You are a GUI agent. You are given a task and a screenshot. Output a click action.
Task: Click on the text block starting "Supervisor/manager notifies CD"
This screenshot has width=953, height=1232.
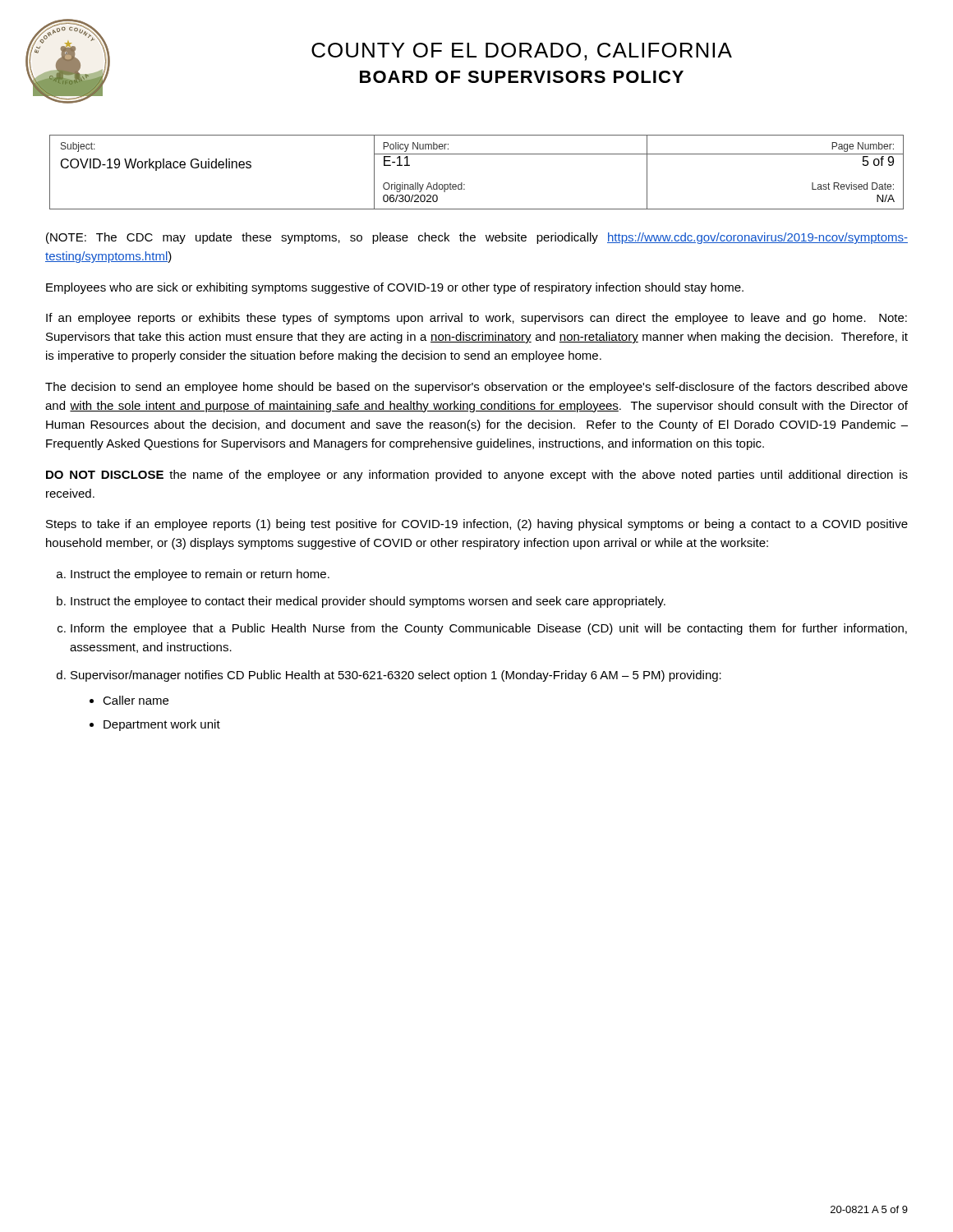coord(396,676)
